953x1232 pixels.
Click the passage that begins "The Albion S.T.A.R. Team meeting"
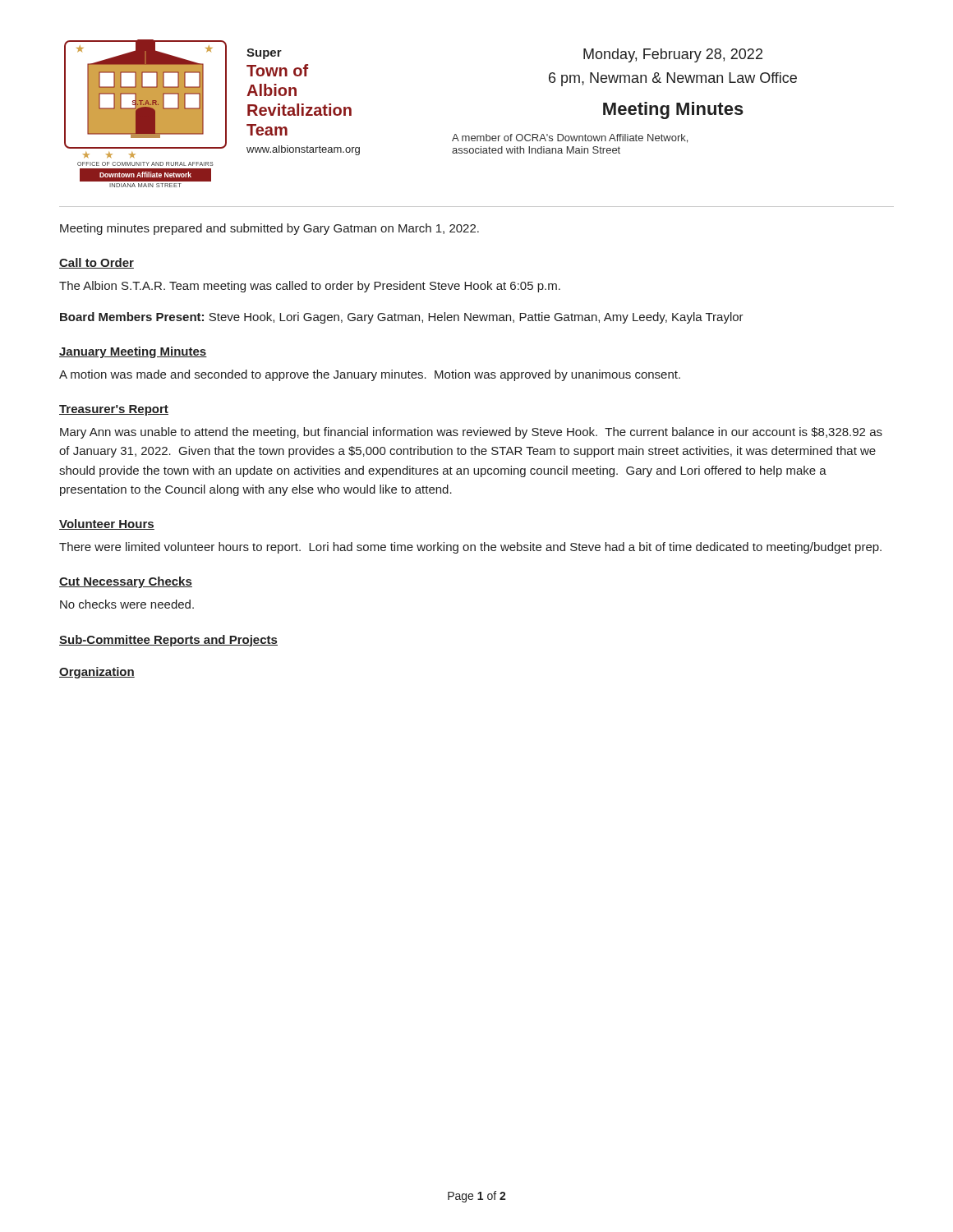pos(310,286)
